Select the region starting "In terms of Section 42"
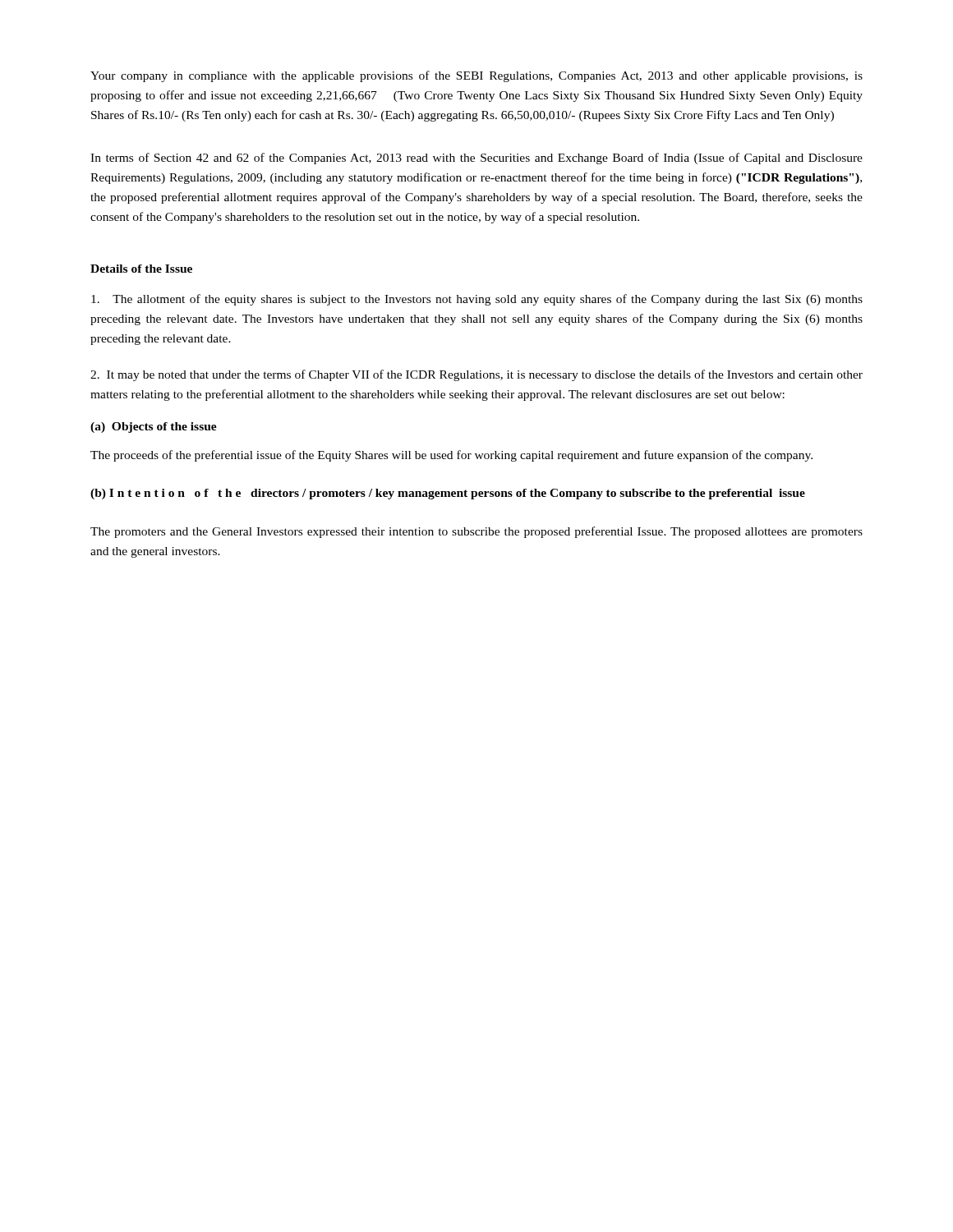 (x=476, y=187)
